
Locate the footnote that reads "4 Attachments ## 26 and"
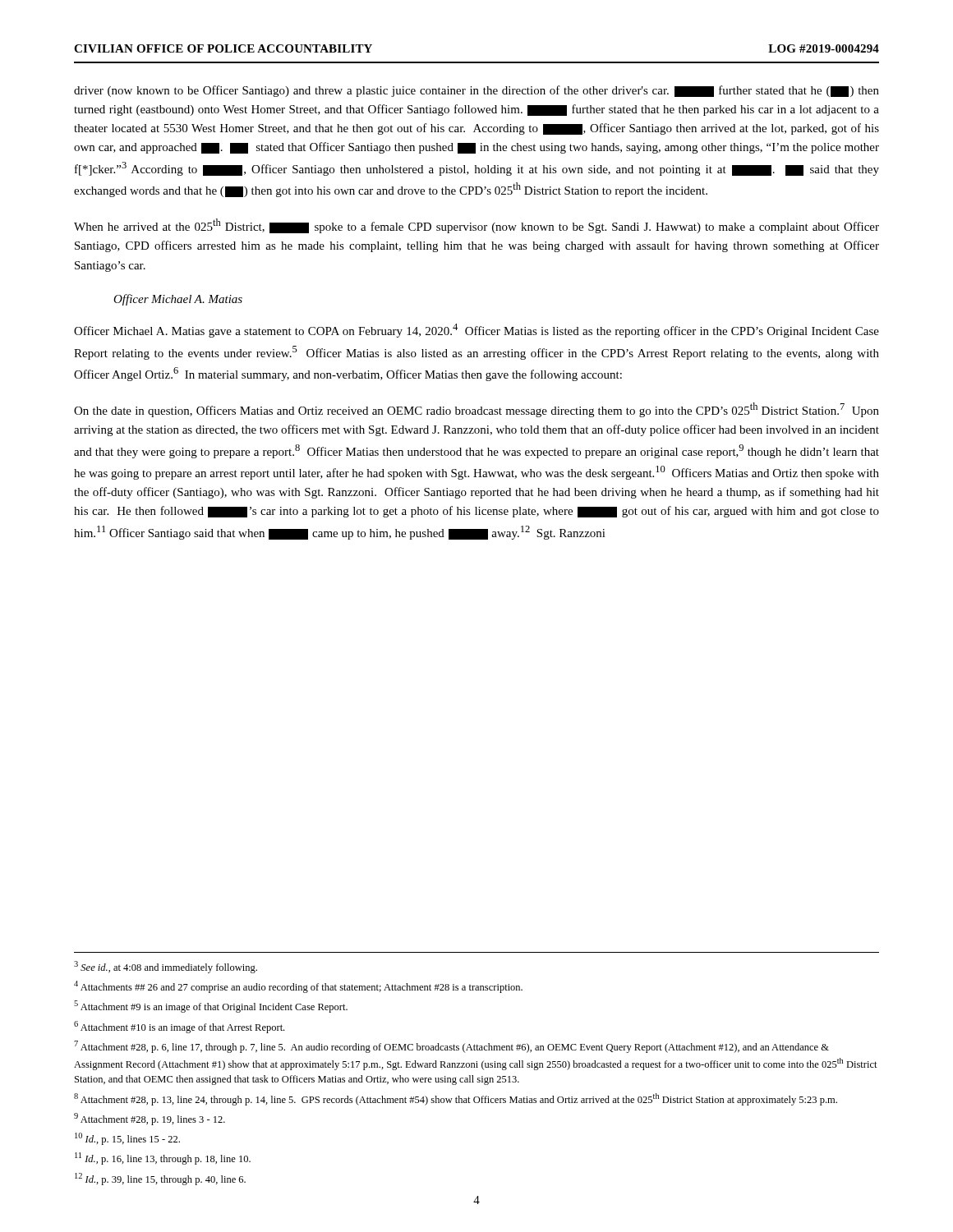pos(299,986)
